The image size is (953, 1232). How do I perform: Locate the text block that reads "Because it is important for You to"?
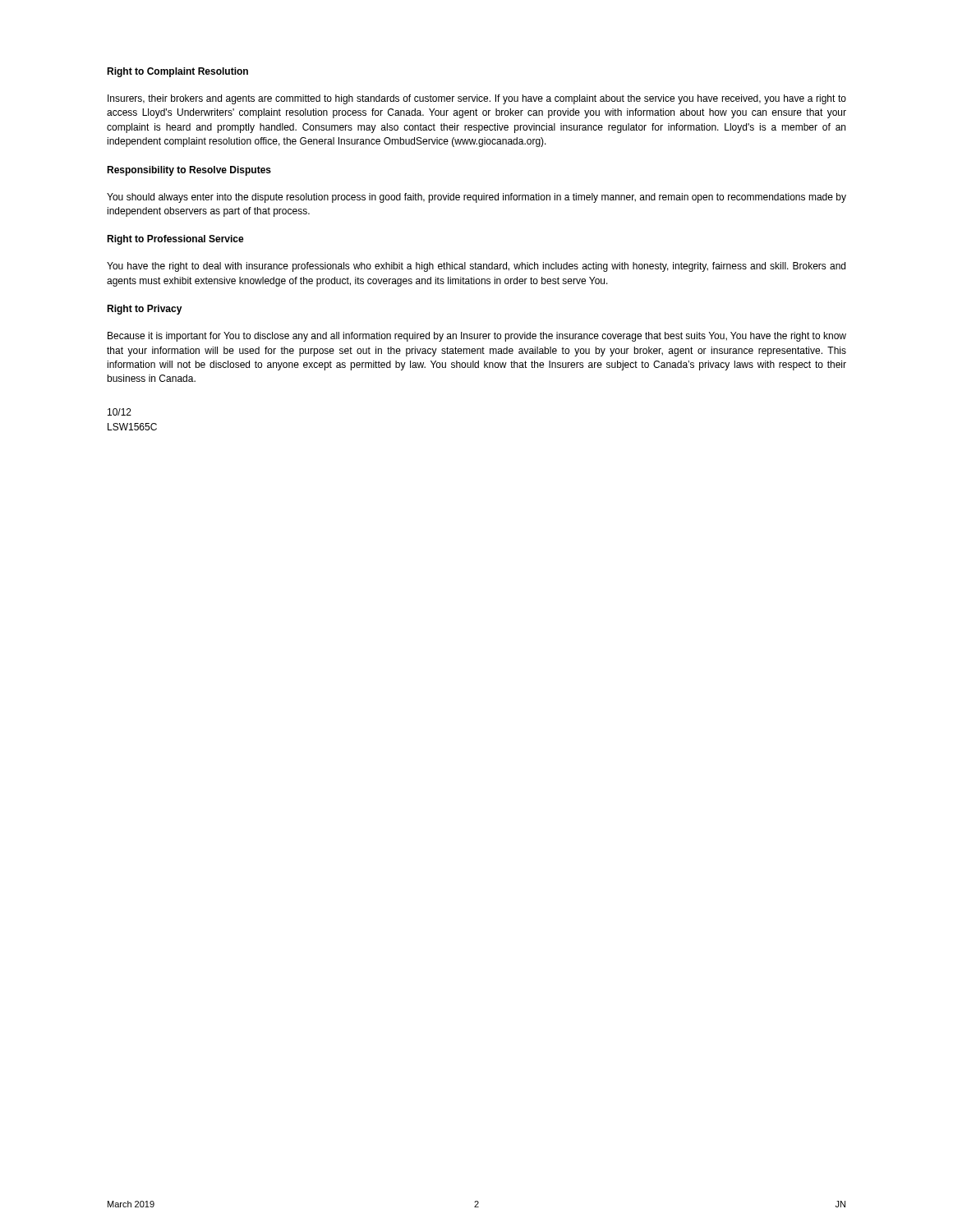[x=476, y=358]
